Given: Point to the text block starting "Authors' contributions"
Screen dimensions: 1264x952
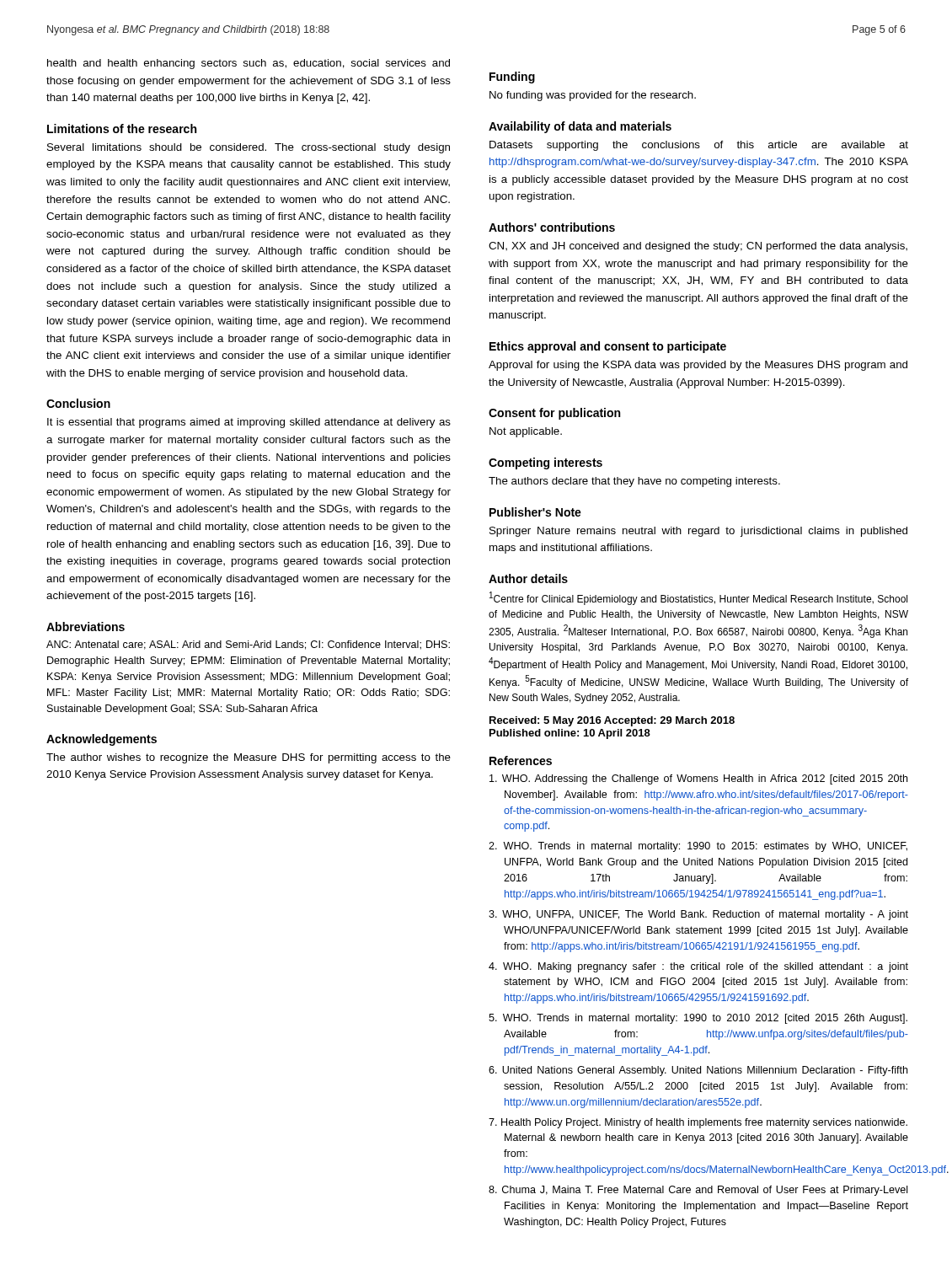Looking at the screenshot, I should (x=552, y=228).
